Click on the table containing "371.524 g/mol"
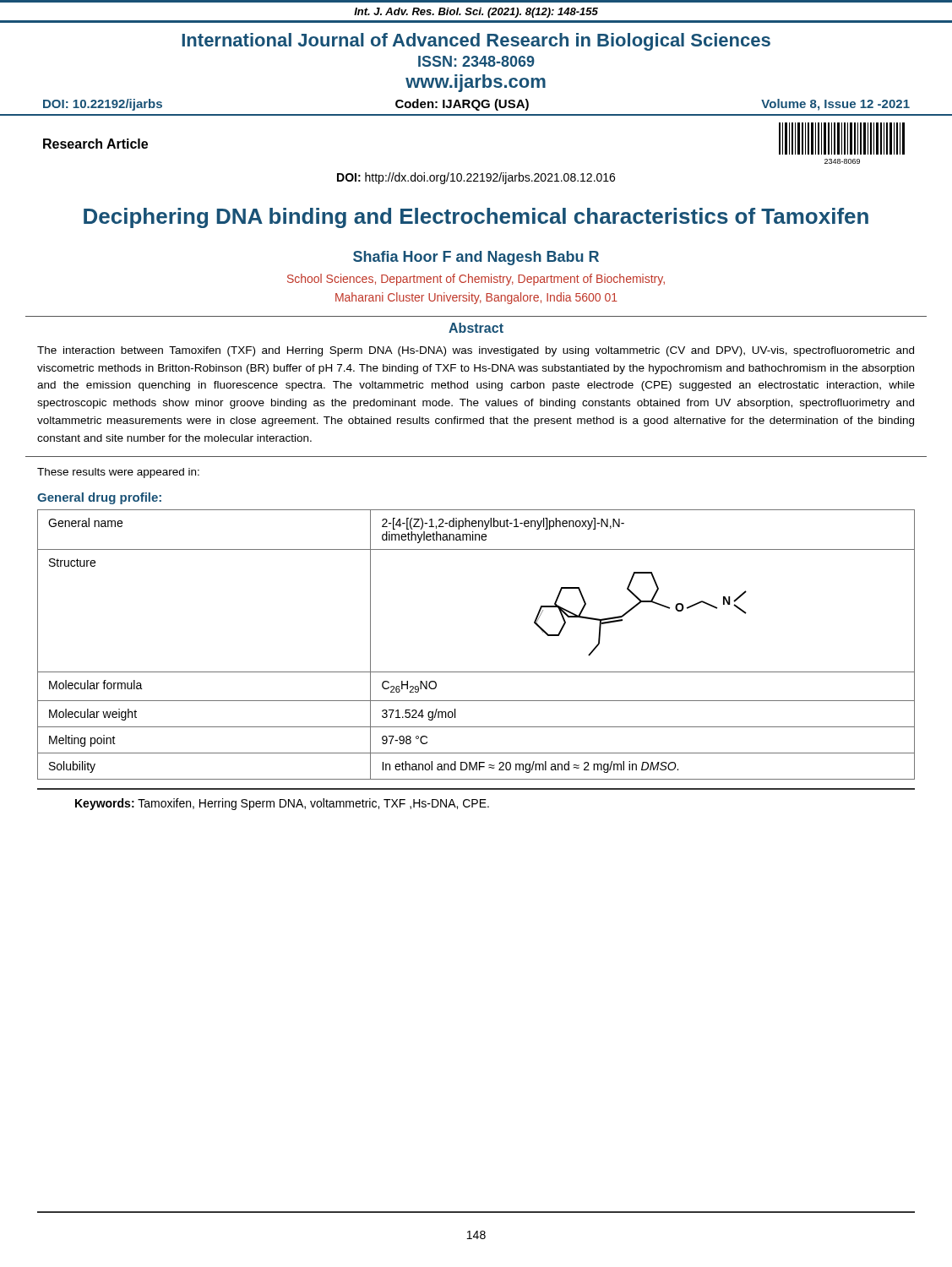The height and width of the screenshot is (1267, 952). tap(476, 649)
